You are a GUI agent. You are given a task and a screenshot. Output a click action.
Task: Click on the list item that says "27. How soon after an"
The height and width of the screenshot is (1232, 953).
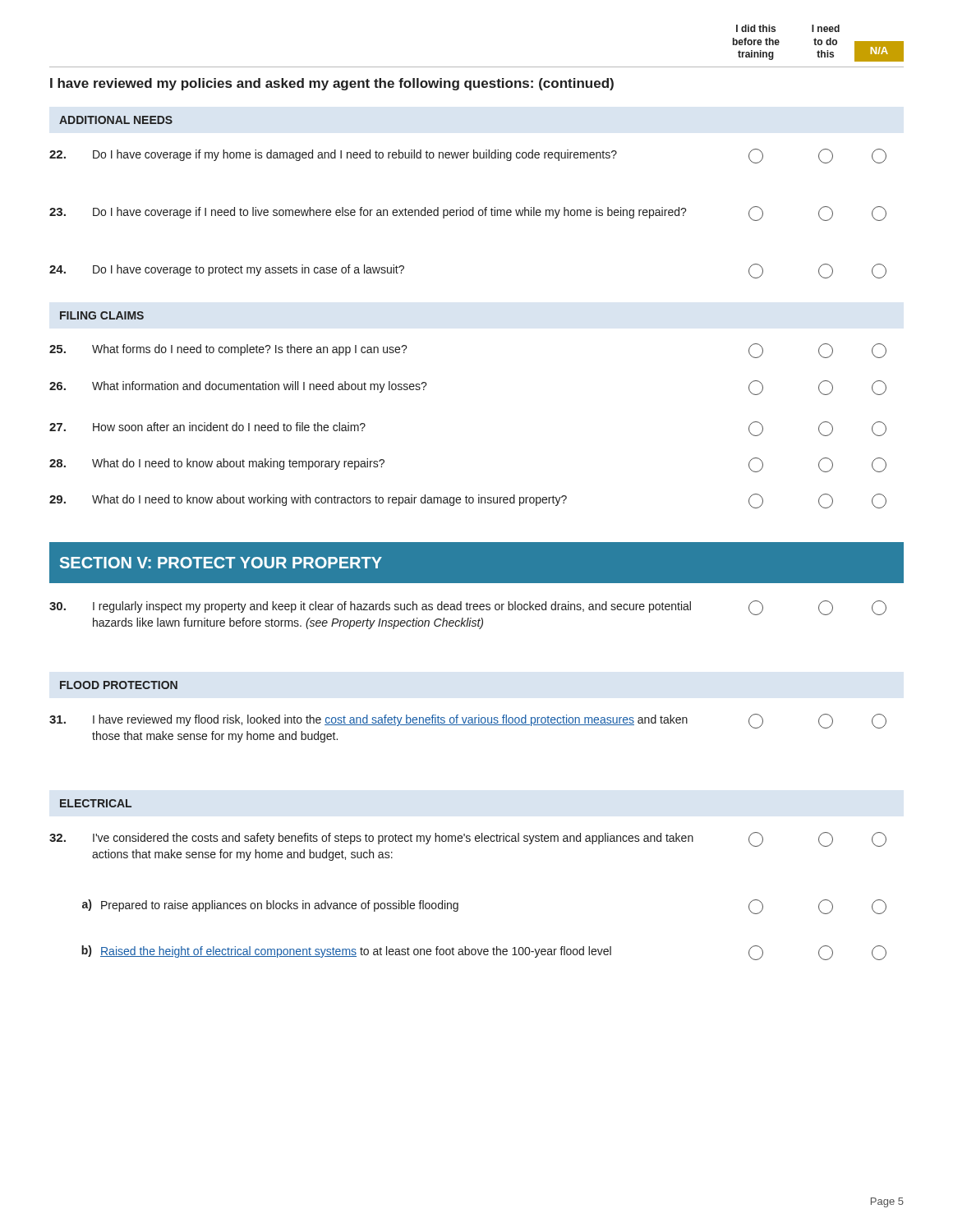click(x=226, y=428)
